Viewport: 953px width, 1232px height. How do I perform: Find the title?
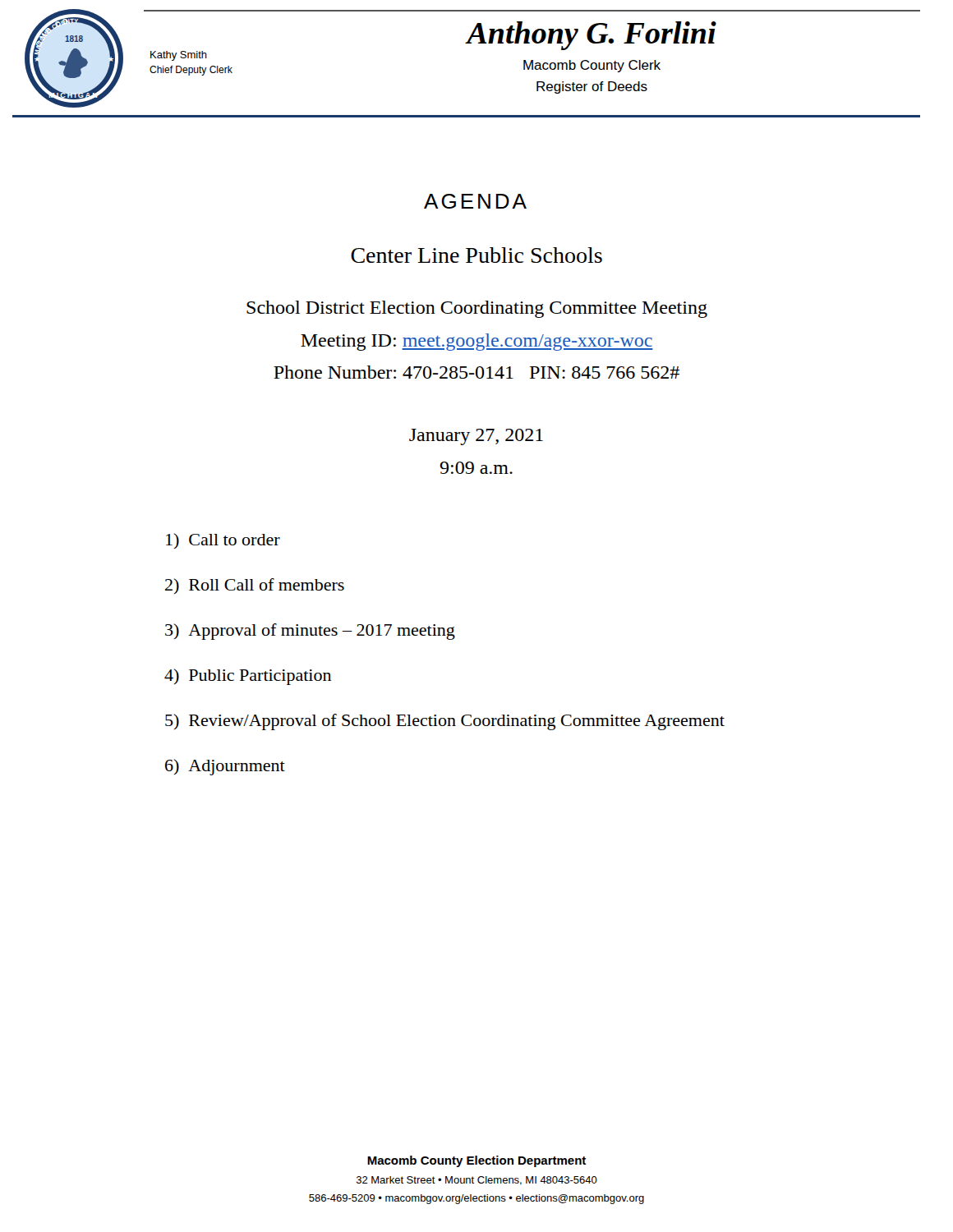(x=476, y=201)
